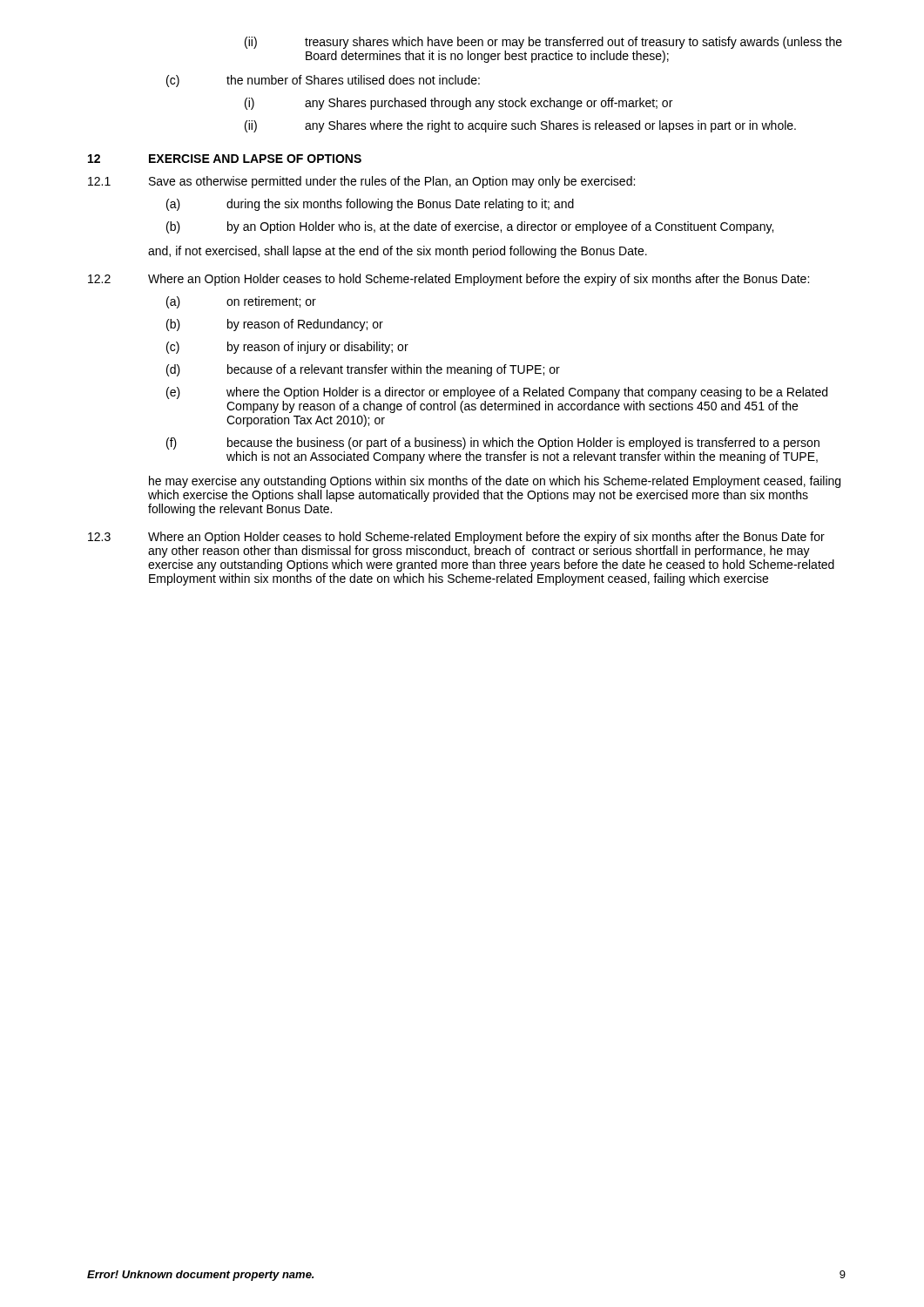Point to the block starting "(b) by reason of Redundancy; or"
This screenshot has height=1307, width=924.
275,325
